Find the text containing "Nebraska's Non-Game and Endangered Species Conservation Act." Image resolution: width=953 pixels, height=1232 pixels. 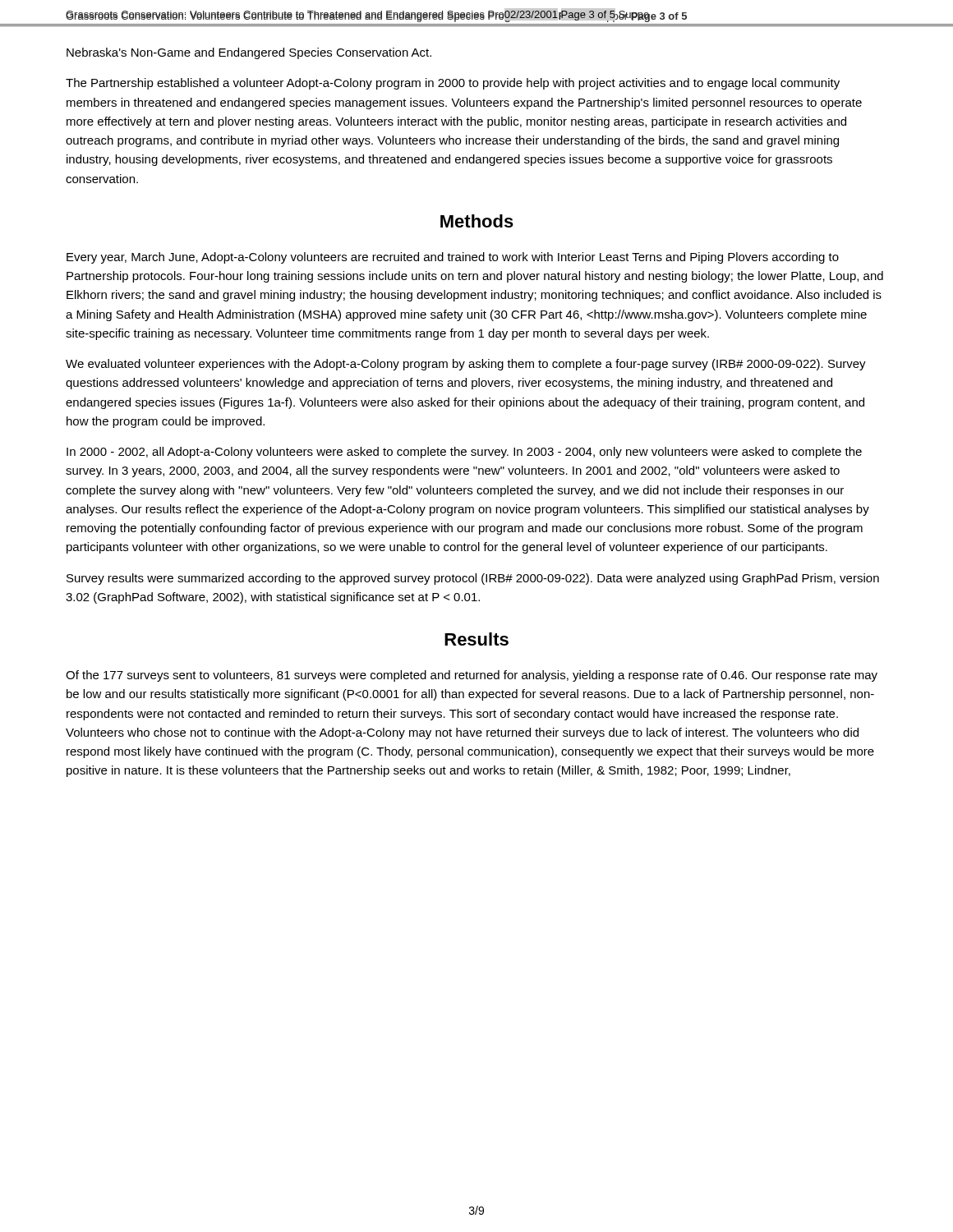249,52
